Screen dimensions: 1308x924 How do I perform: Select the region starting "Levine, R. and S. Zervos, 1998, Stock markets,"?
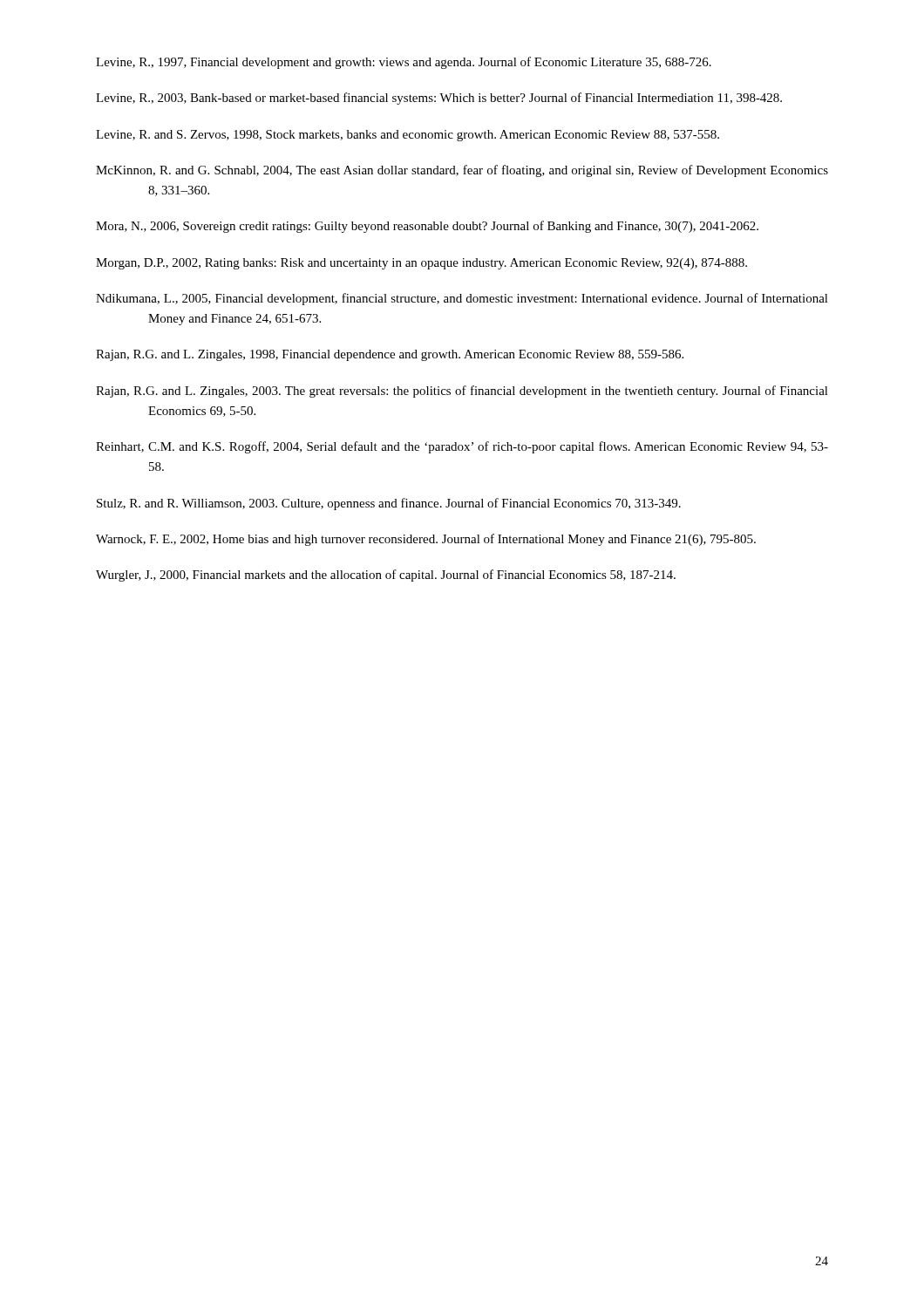pyautogui.click(x=408, y=134)
